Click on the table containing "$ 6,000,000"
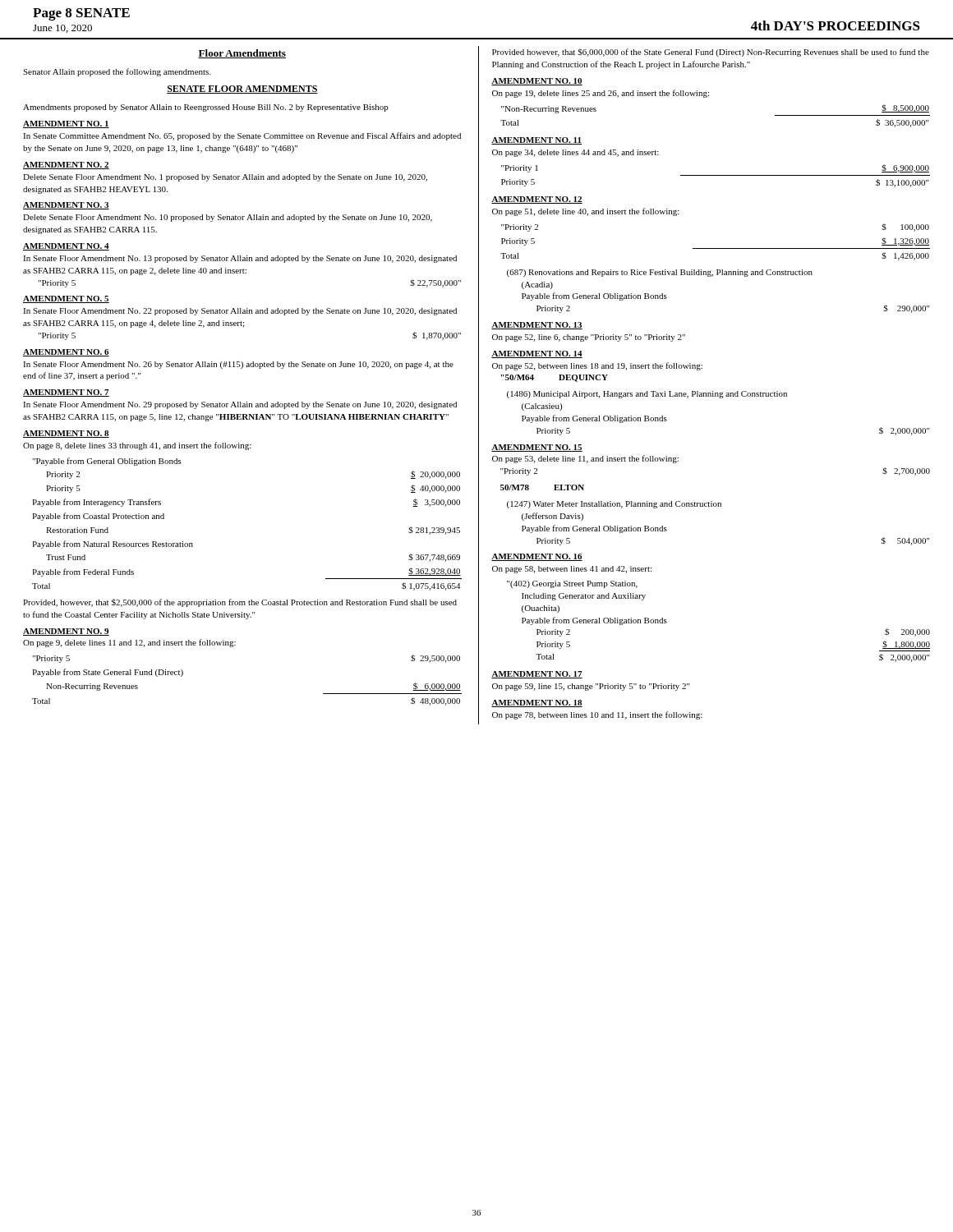953x1232 pixels. [x=246, y=680]
